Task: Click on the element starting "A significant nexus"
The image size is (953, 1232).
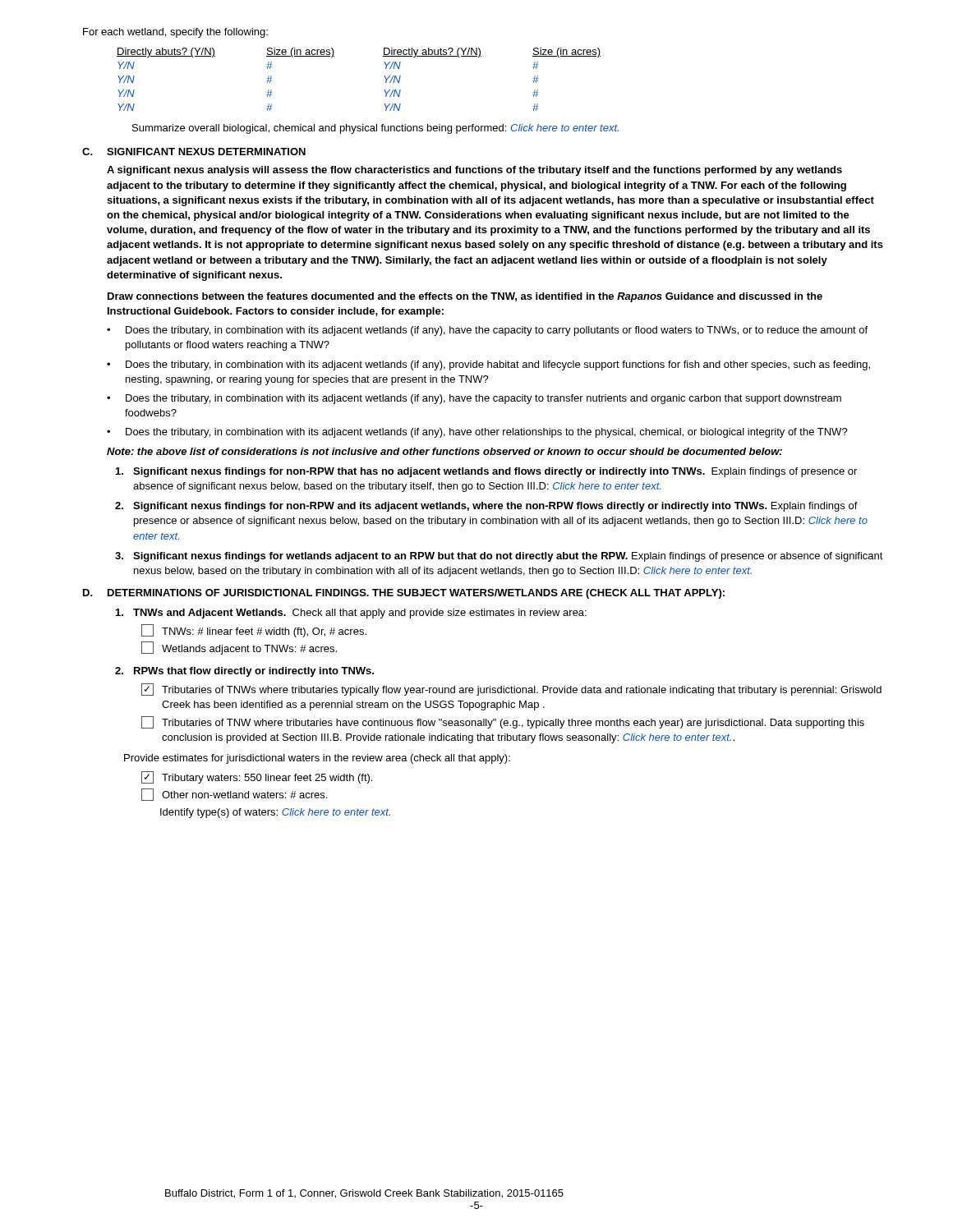Action: (495, 222)
